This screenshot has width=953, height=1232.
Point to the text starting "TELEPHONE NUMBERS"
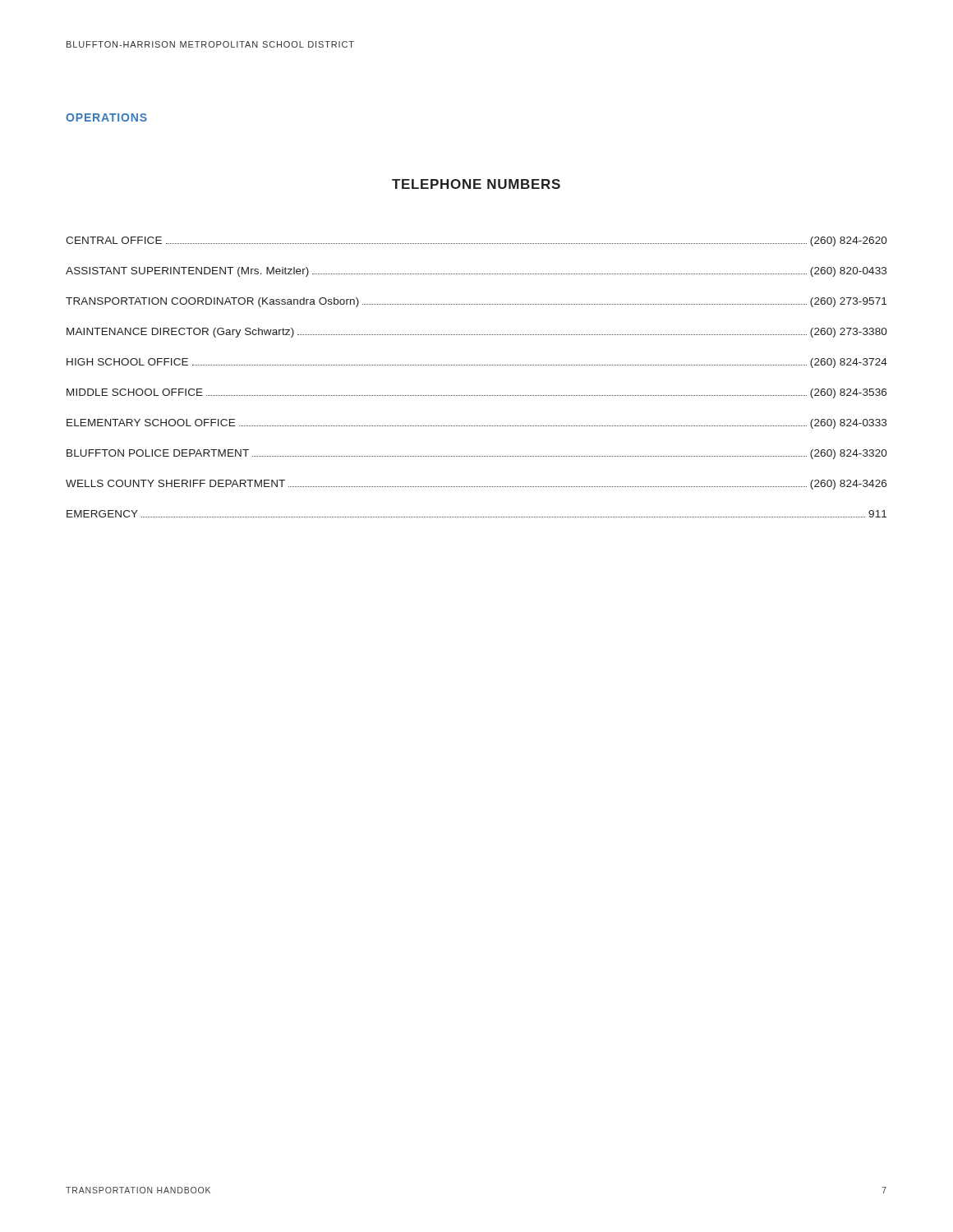click(x=476, y=184)
